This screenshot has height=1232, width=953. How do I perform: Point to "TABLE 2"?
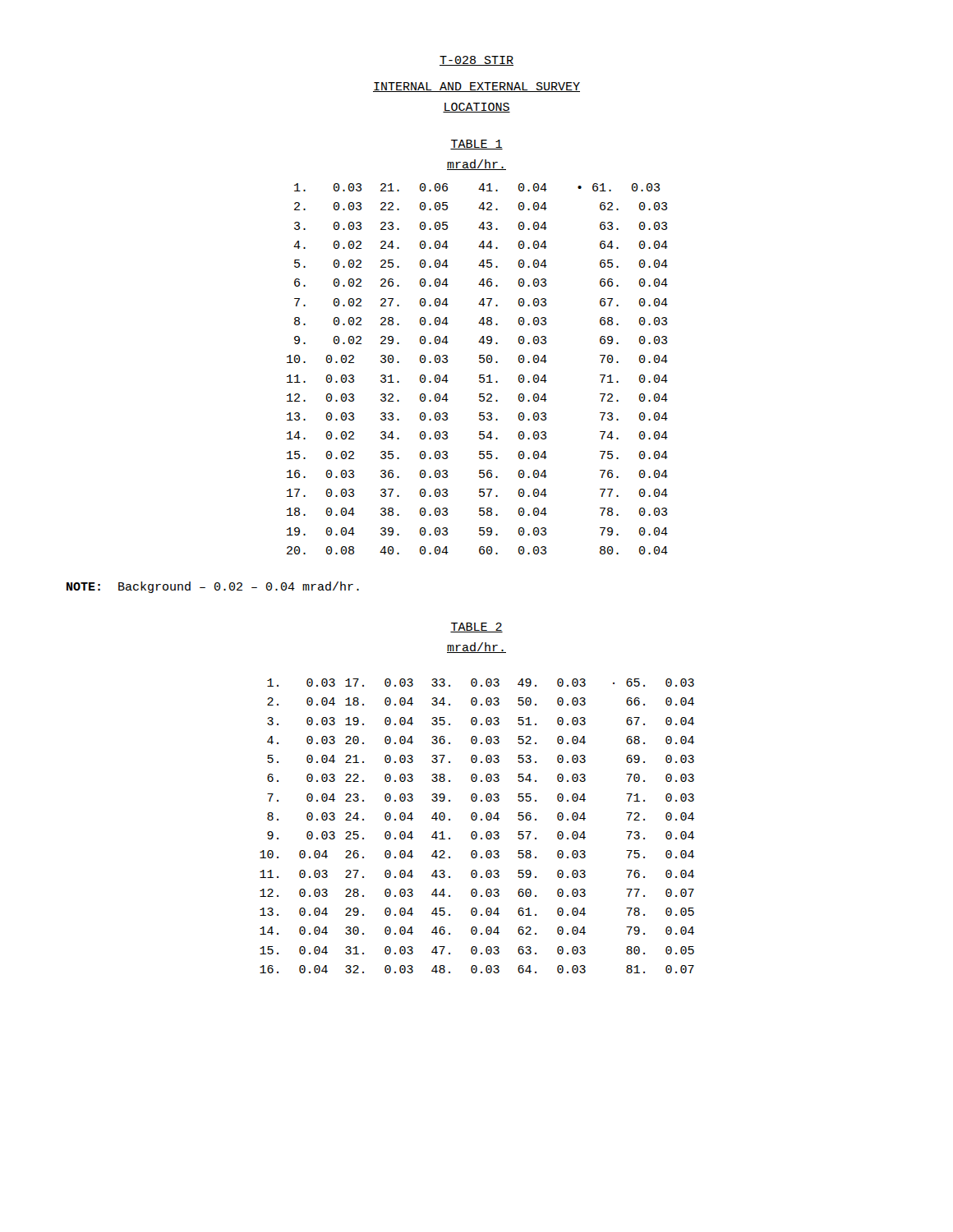[476, 628]
